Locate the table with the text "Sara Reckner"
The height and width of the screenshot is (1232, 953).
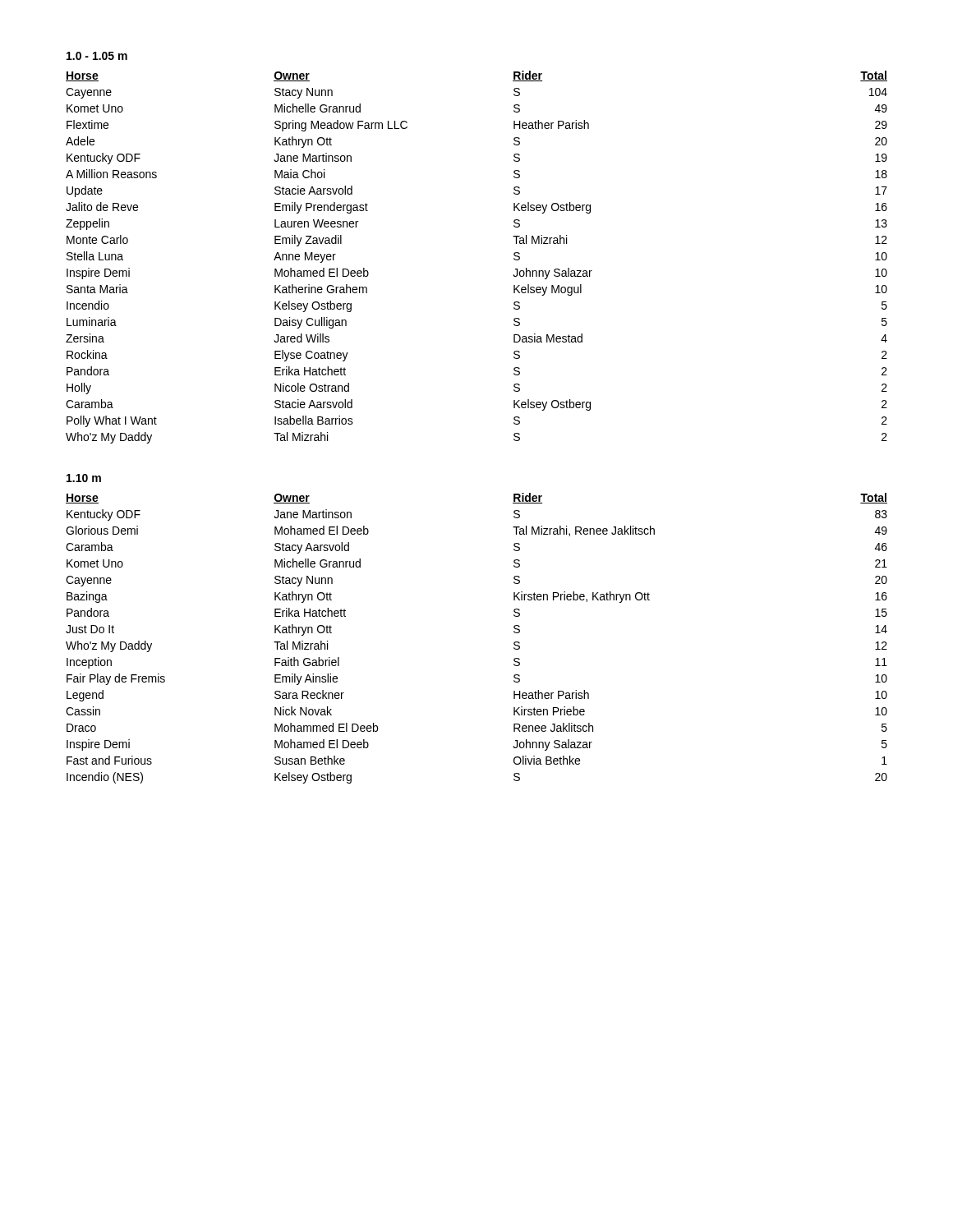tap(476, 637)
